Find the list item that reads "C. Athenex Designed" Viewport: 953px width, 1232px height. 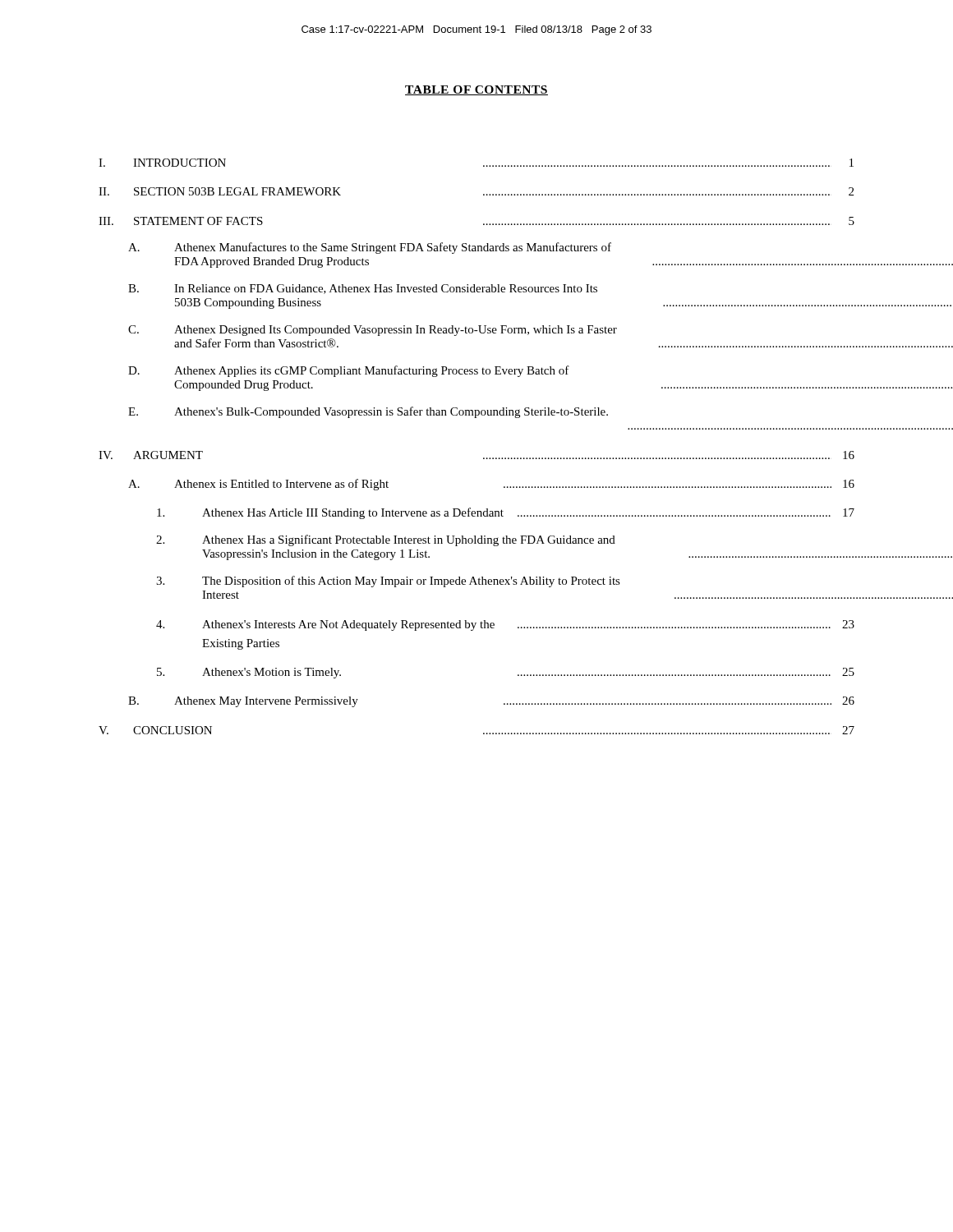click(476, 337)
